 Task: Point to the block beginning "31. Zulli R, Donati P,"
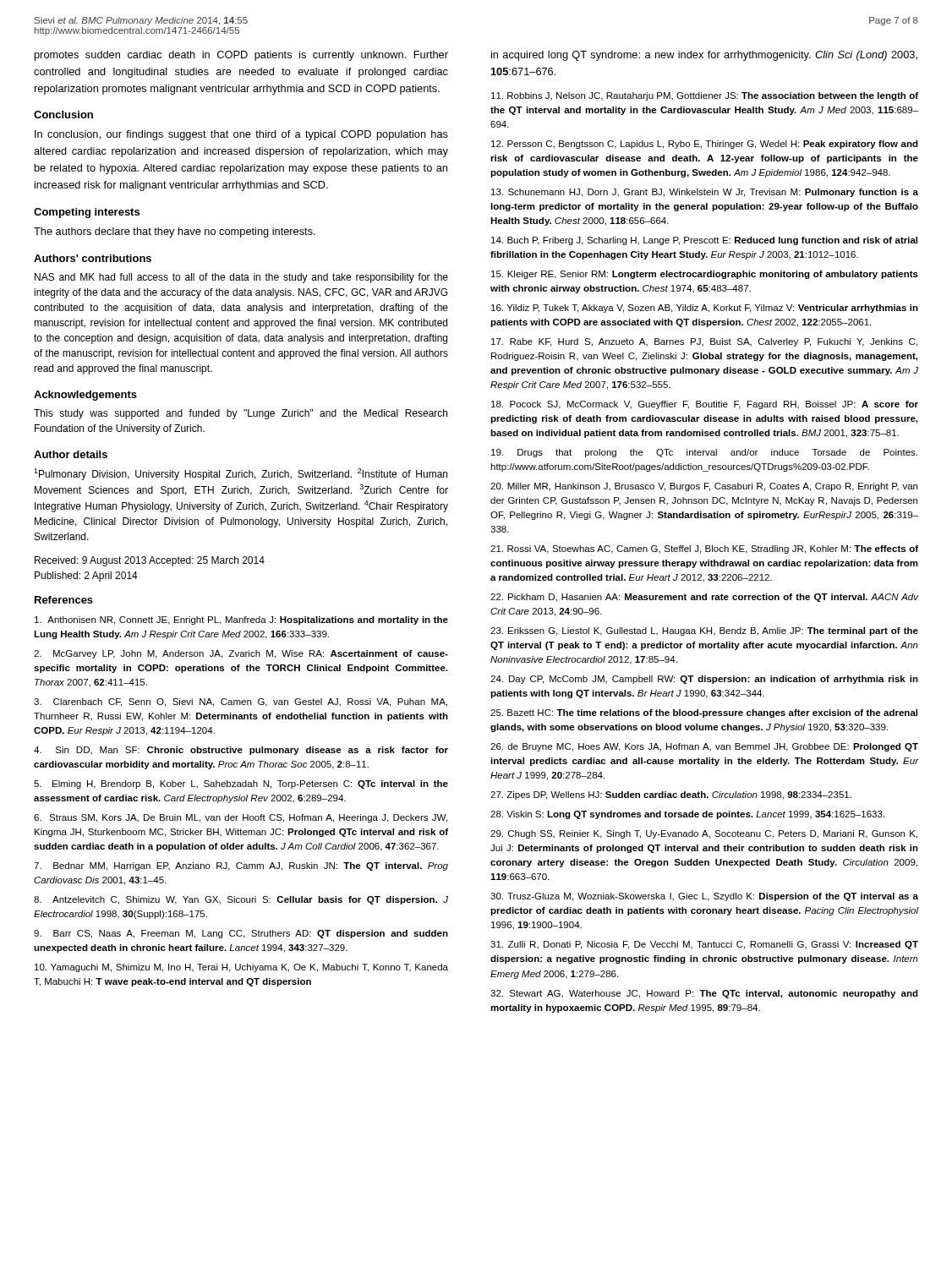coord(704,959)
